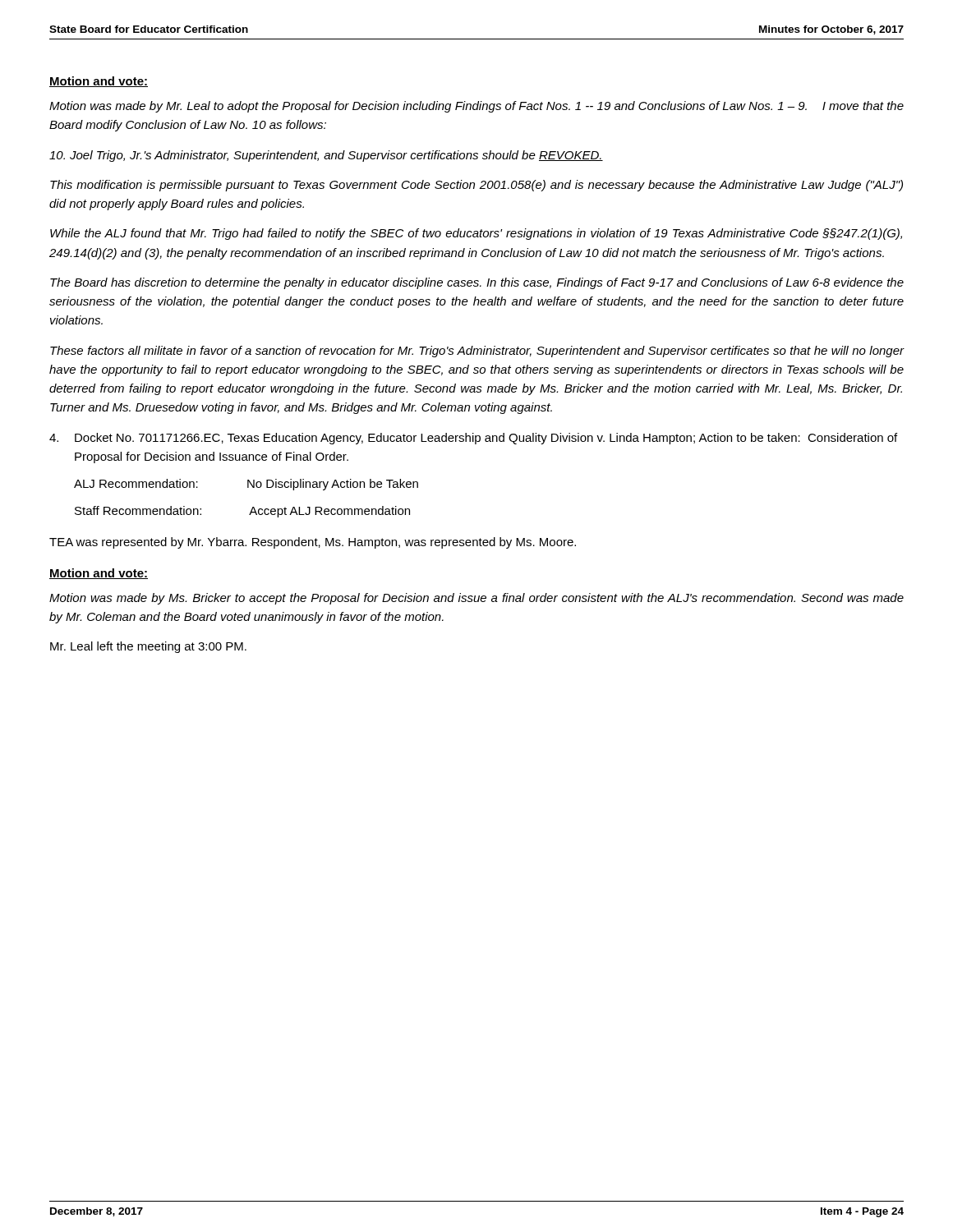Find the block on this page that starts "The Board has discretion to determine the"
Viewport: 953px width, 1232px height.
click(476, 301)
